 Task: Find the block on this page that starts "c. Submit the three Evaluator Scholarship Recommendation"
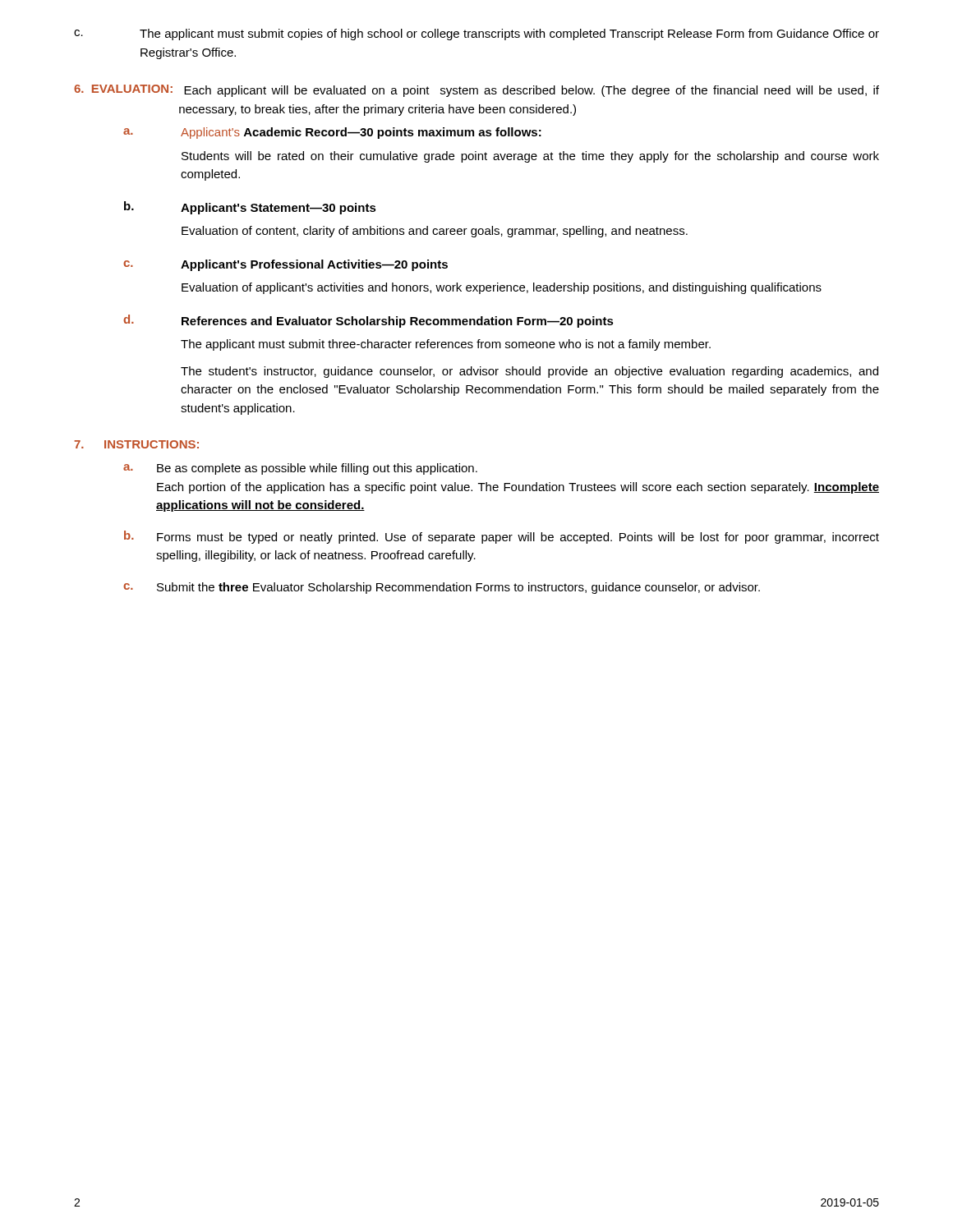442,587
